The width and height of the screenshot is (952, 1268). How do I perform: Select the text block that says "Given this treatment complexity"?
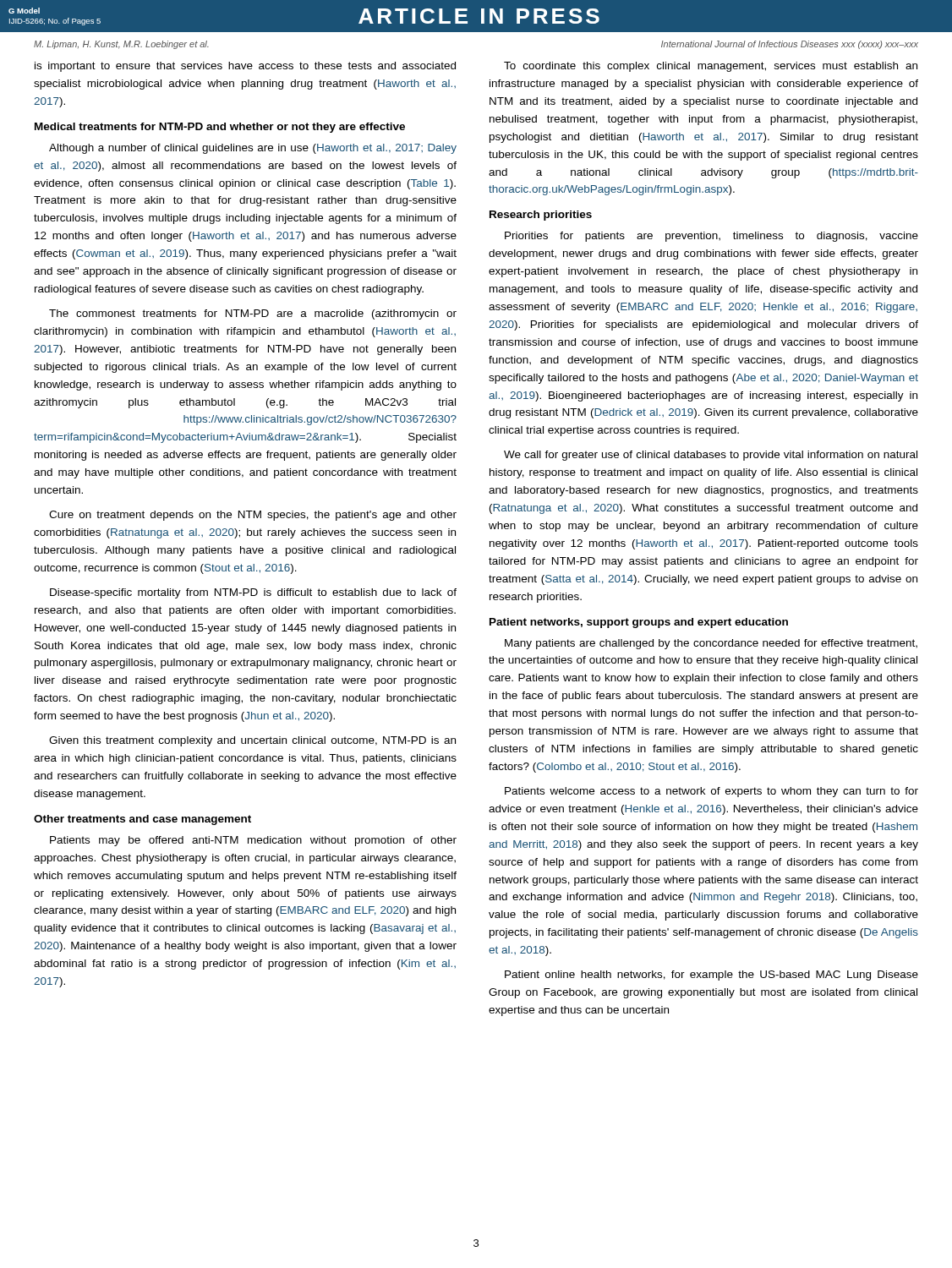pos(245,767)
